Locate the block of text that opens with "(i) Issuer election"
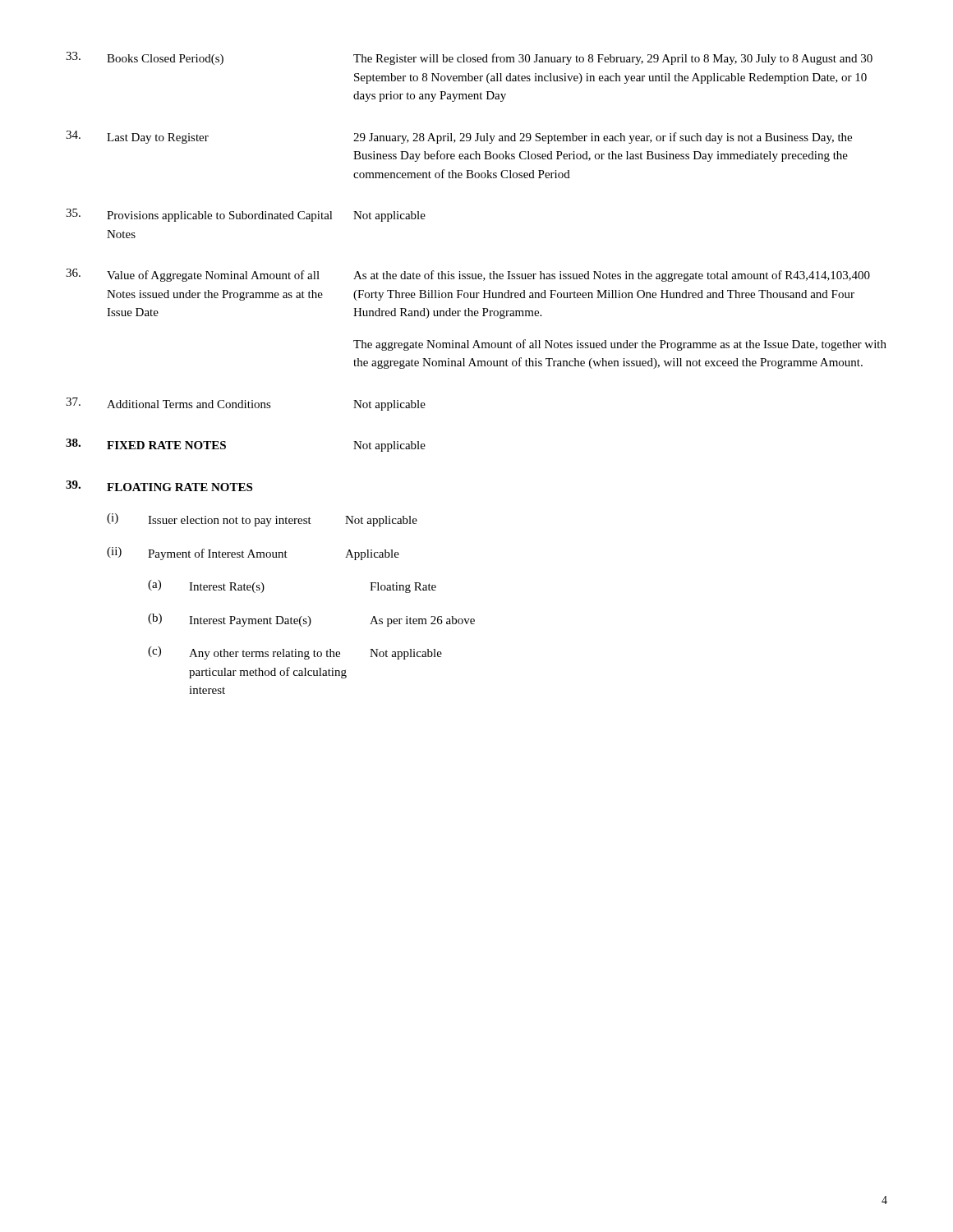The height and width of the screenshot is (1232, 953). (x=262, y=520)
